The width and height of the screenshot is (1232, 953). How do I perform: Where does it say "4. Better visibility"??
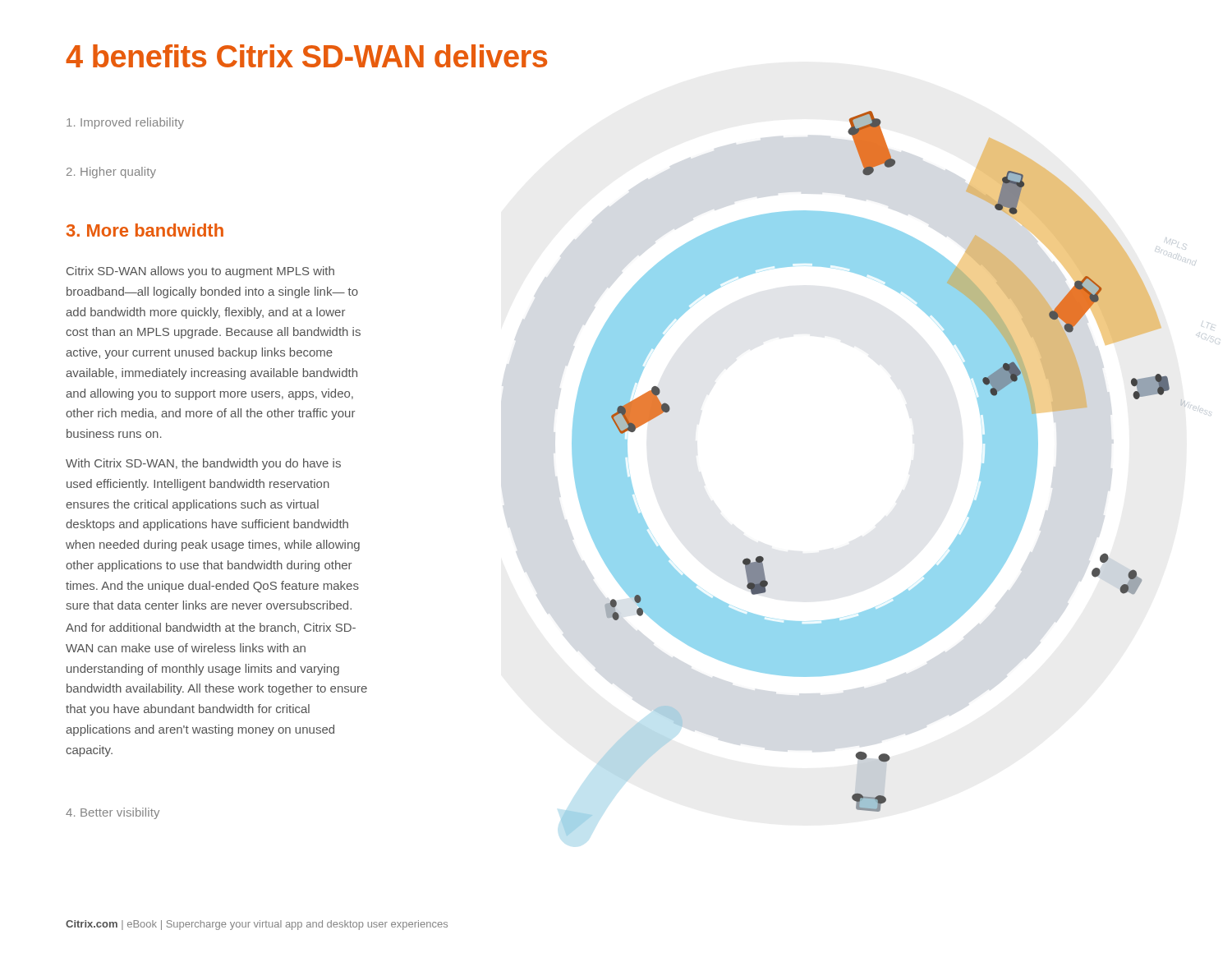point(113,812)
